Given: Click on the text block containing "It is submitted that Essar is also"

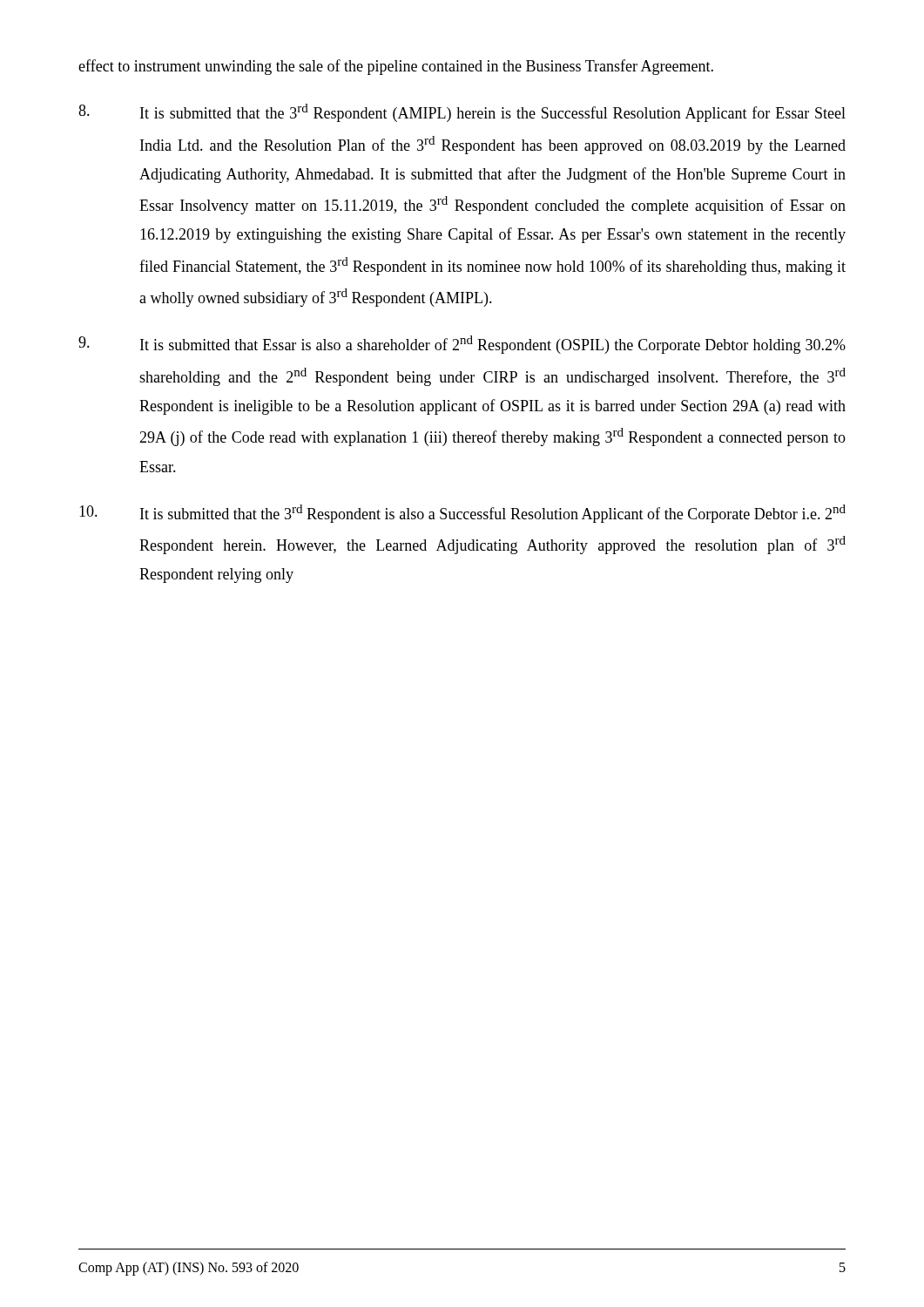Looking at the screenshot, I should [462, 405].
